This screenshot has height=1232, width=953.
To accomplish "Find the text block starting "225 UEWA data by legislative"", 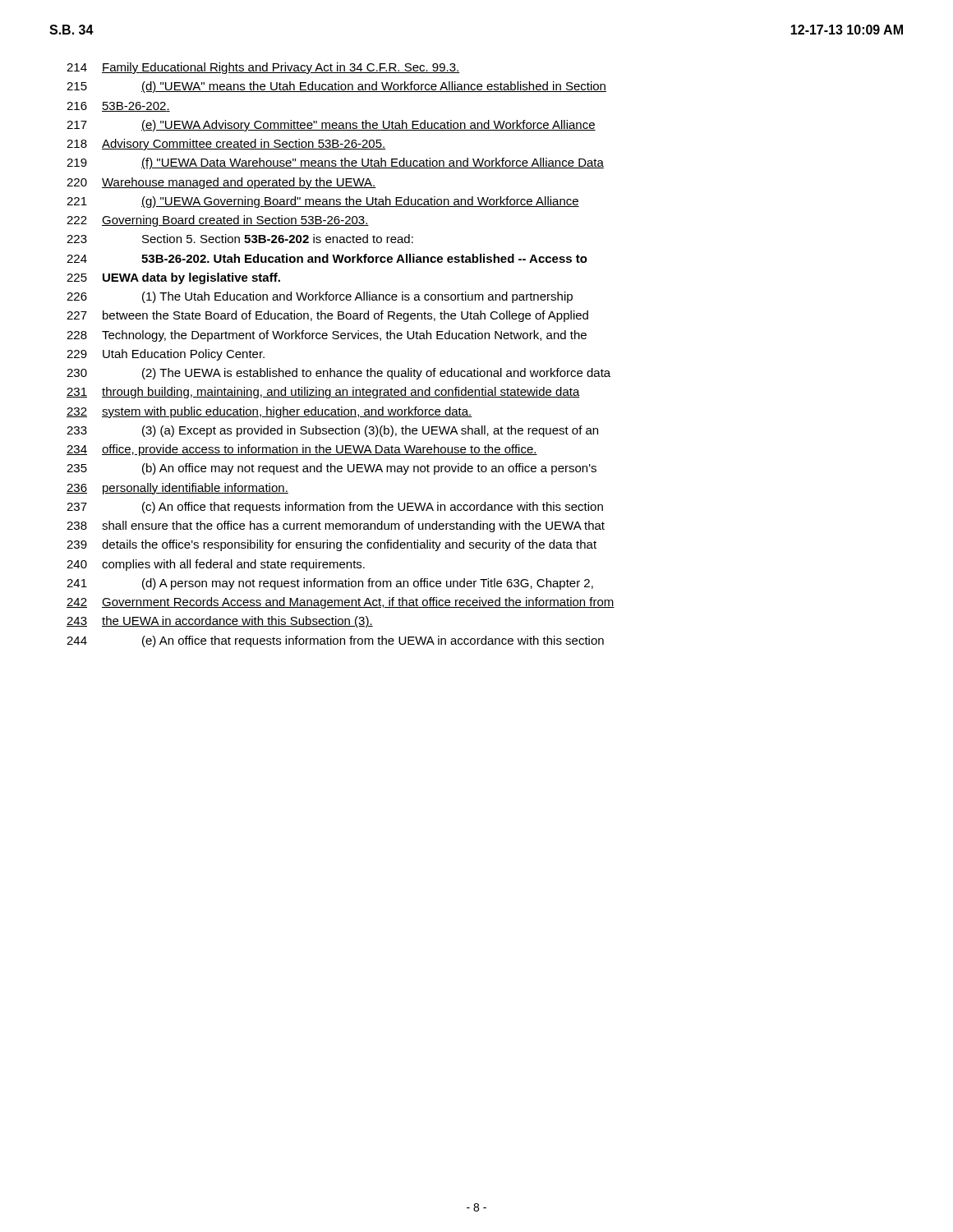I will tap(173, 278).
